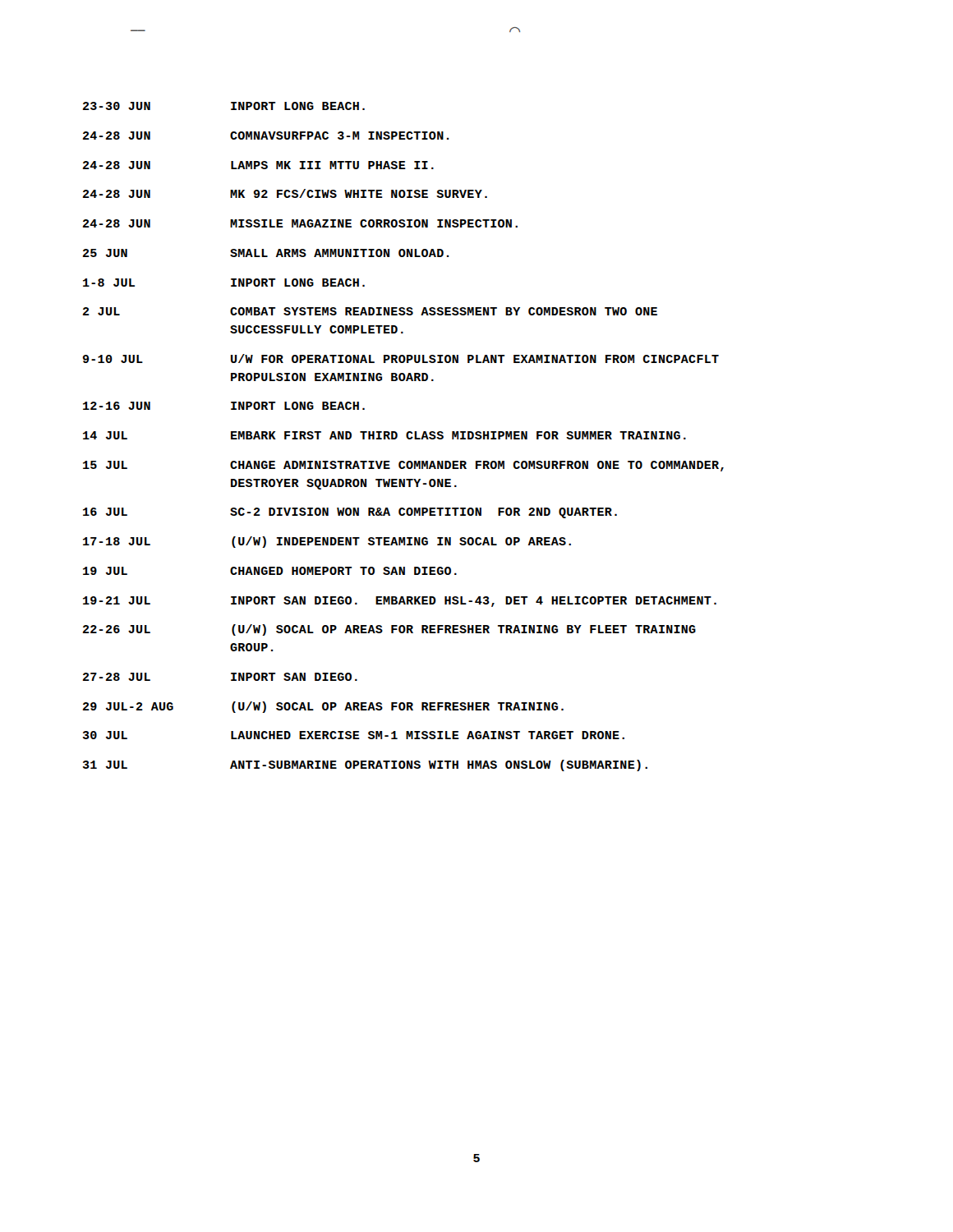The image size is (953, 1232).
Task: Locate the list item that says "19 JUL CHANGED HOMEPORT"
Action: (270, 571)
